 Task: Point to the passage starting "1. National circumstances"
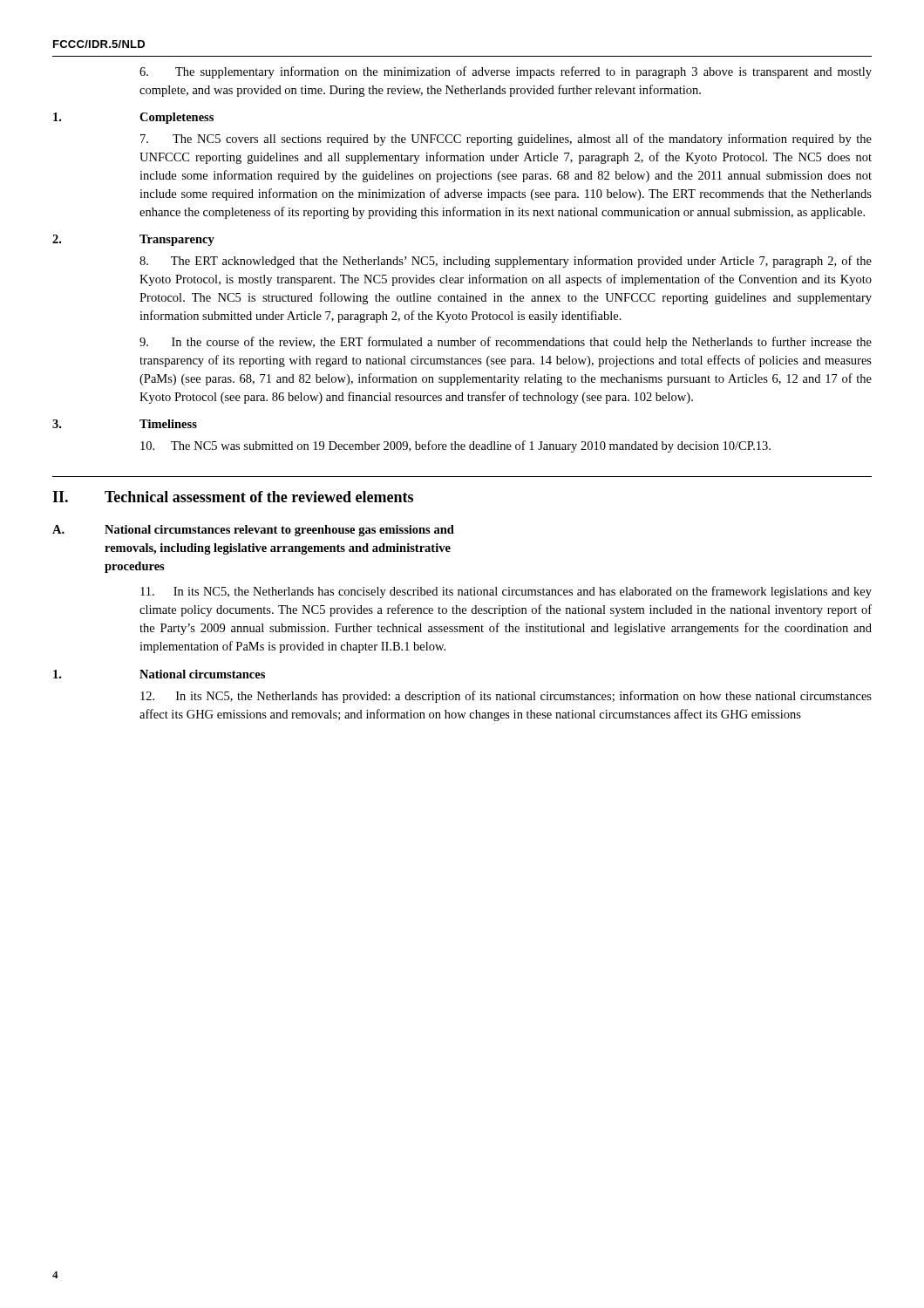click(x=159, y=674)
